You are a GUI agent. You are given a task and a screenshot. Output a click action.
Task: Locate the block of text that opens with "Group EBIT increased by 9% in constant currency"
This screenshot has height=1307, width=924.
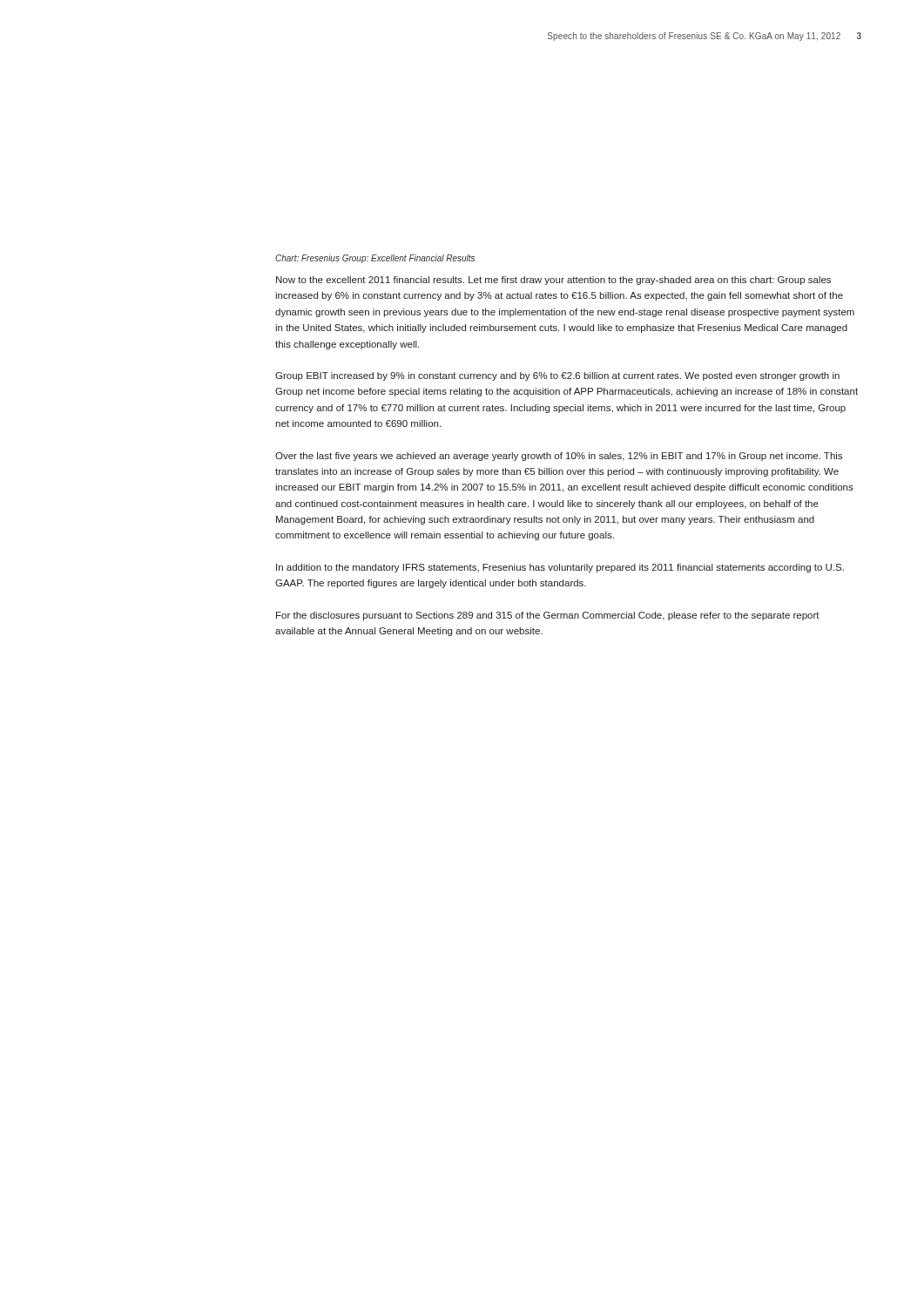click(567, 400)
